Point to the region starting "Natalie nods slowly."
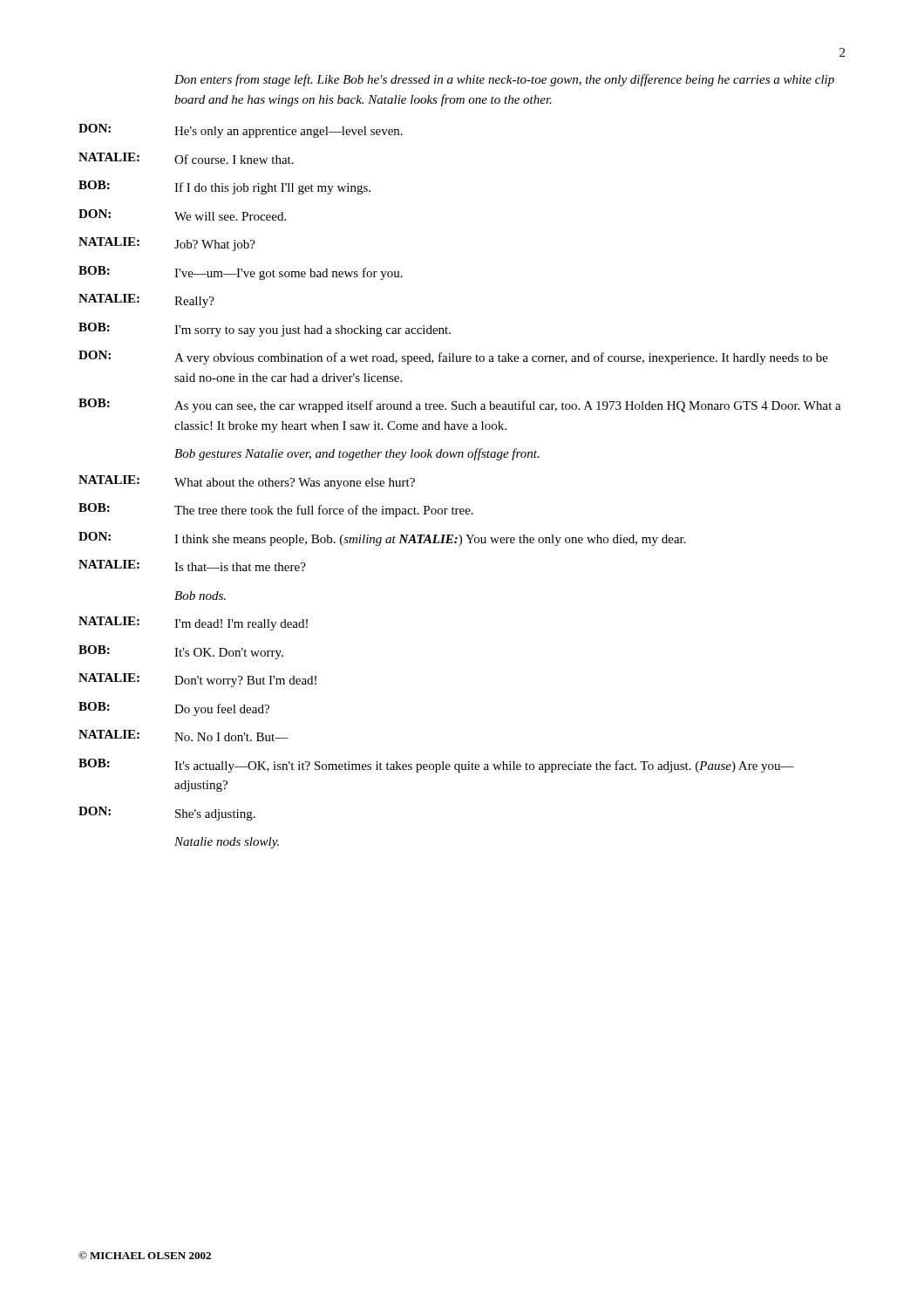Image resolution: width=924 pixels, height=1308 pixels. pyautogui.click(x=227, y=842)
